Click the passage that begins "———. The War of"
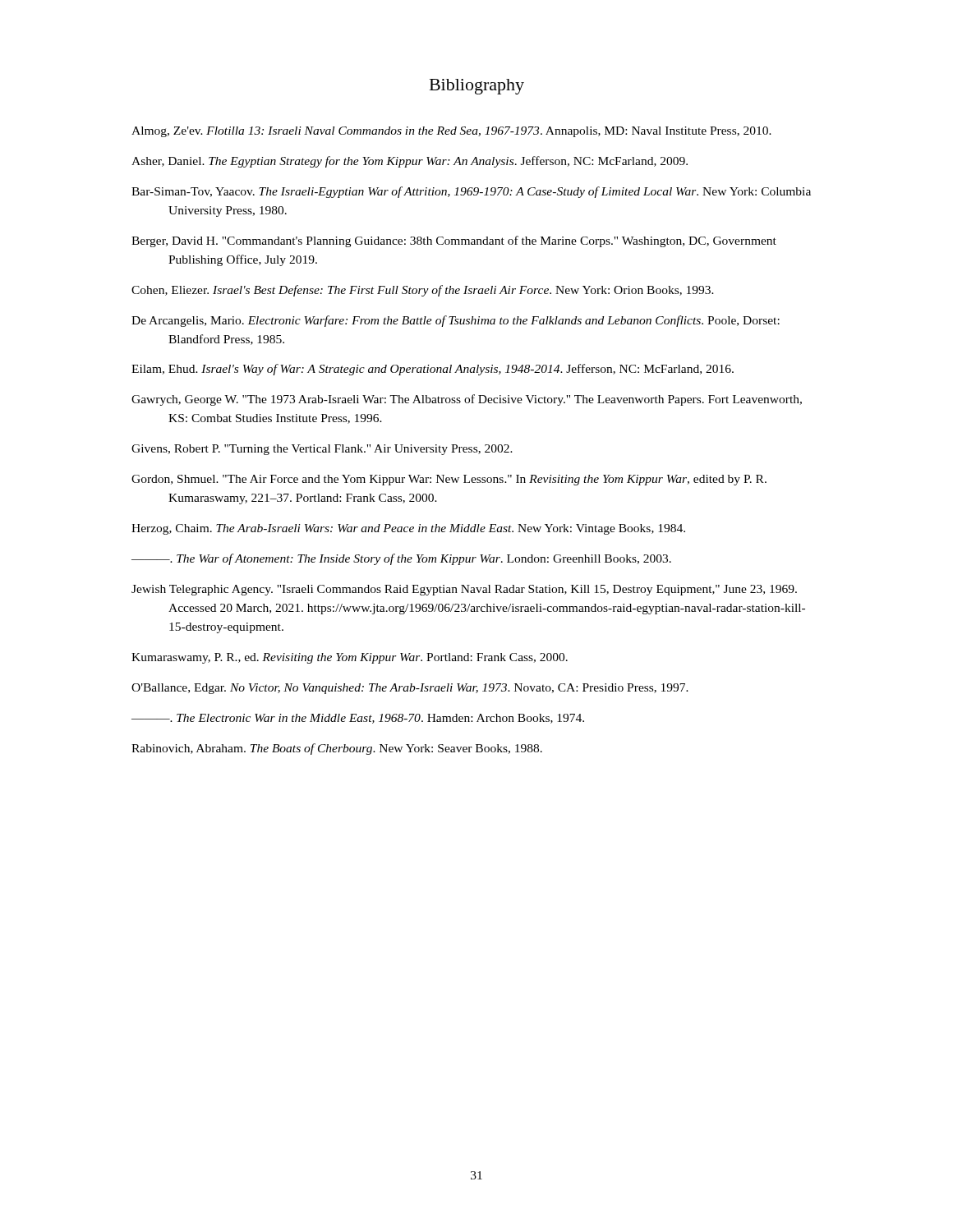953x1232 pixels. click(x=476, y=559)
